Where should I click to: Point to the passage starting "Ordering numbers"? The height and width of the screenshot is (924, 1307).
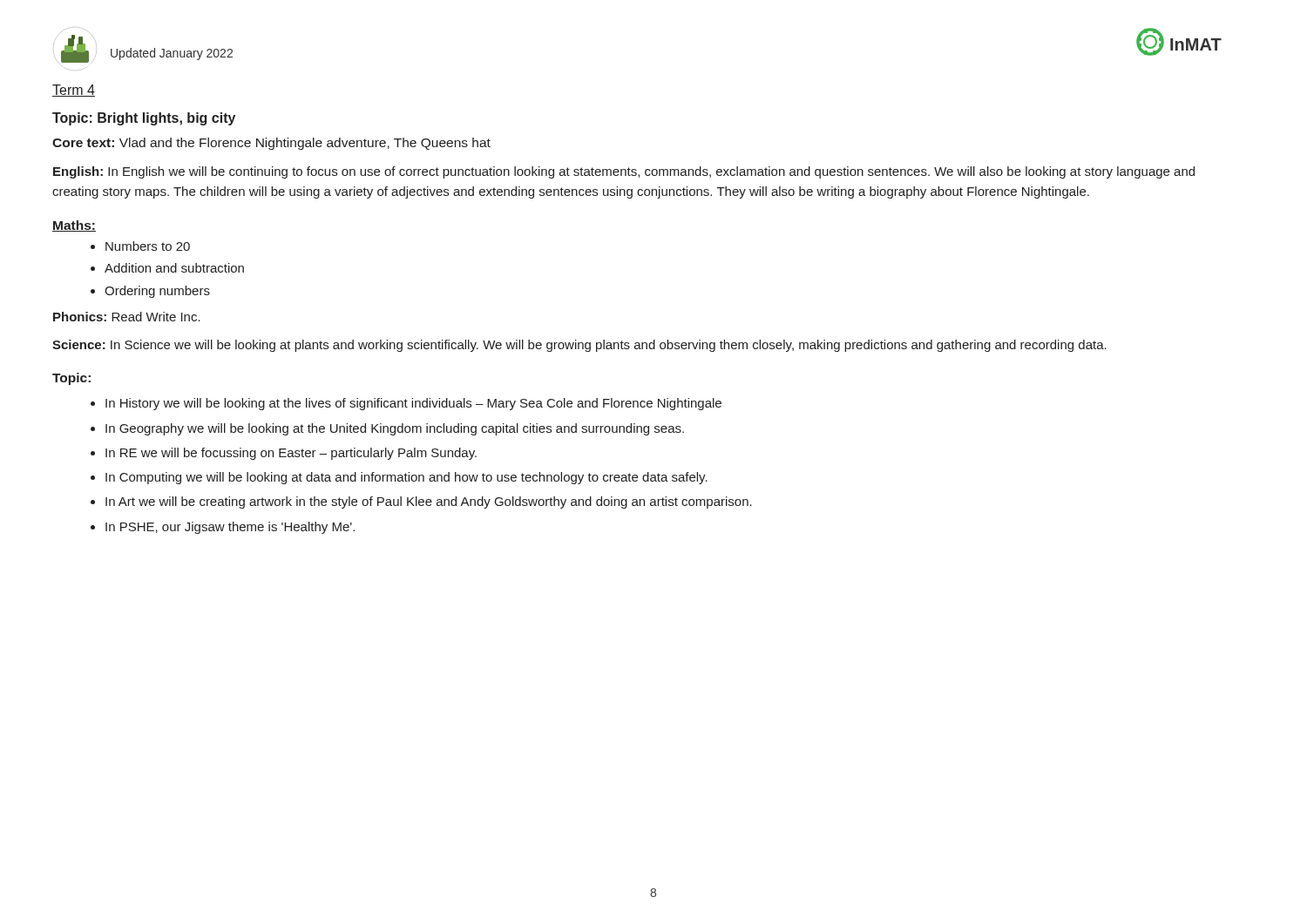pyautogui.click(x=157, y=290)
